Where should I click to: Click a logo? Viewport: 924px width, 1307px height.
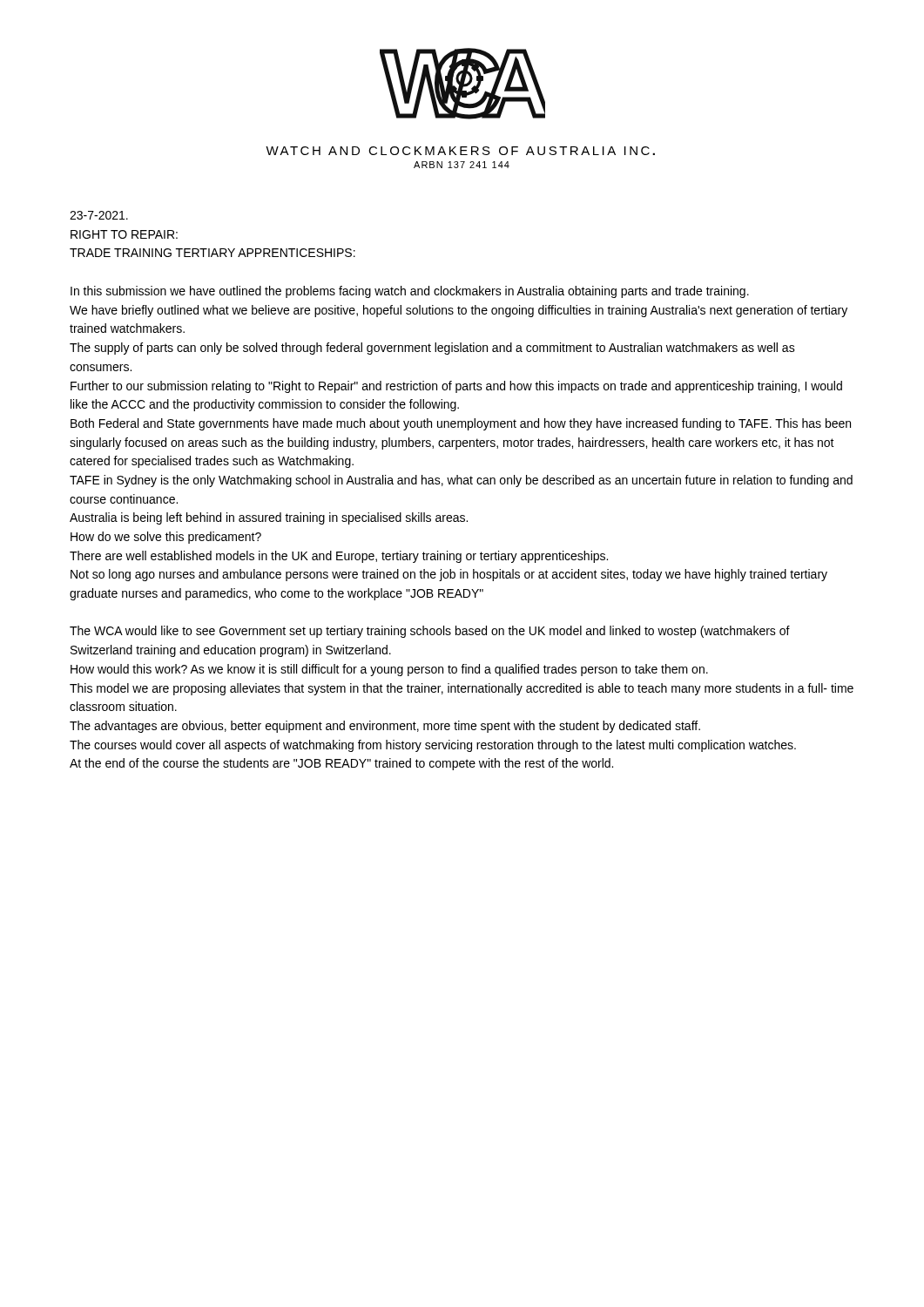pos(462,83)
